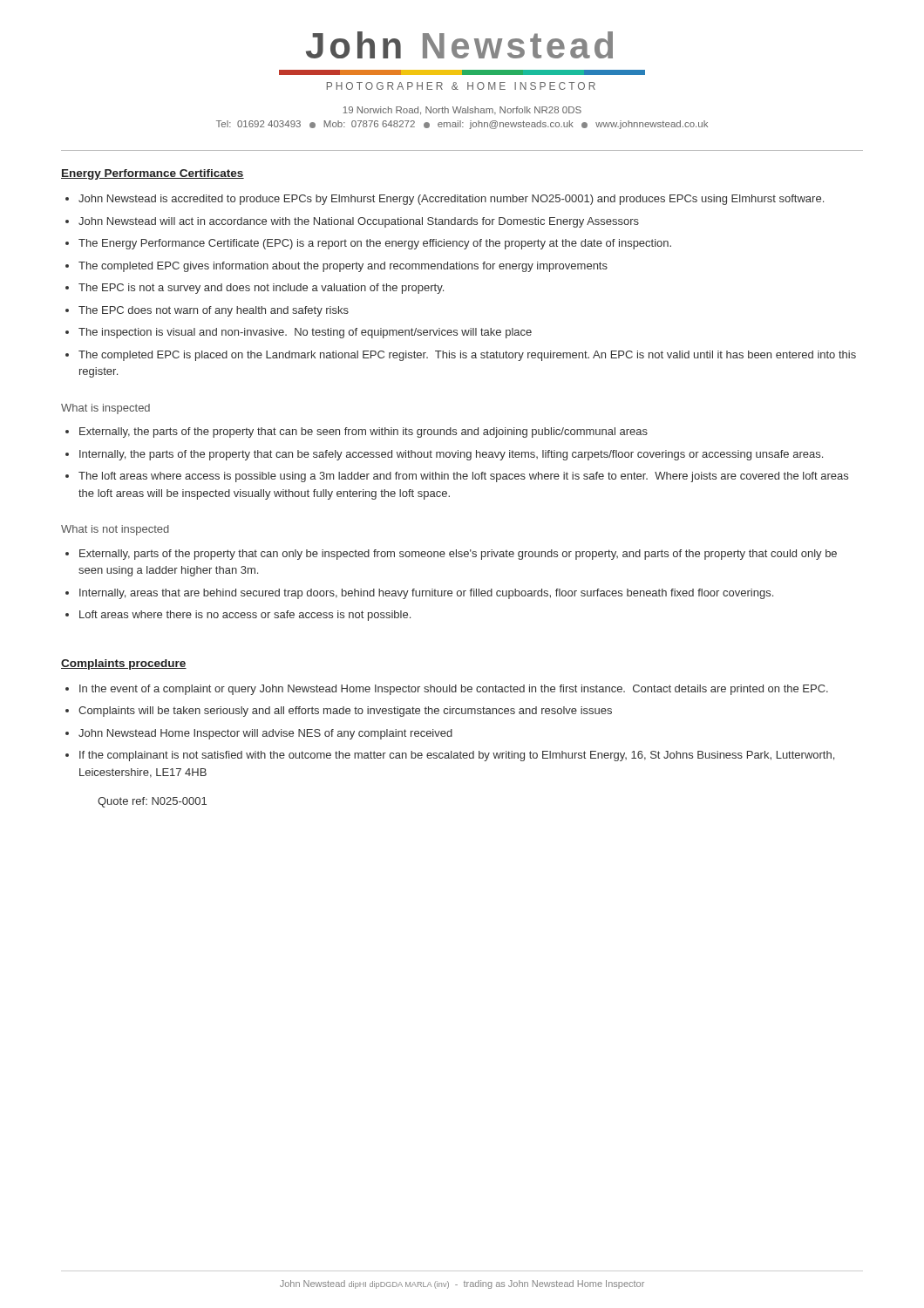Point to the passage starting "Externally, parts of the property"

tap(458, 562)
